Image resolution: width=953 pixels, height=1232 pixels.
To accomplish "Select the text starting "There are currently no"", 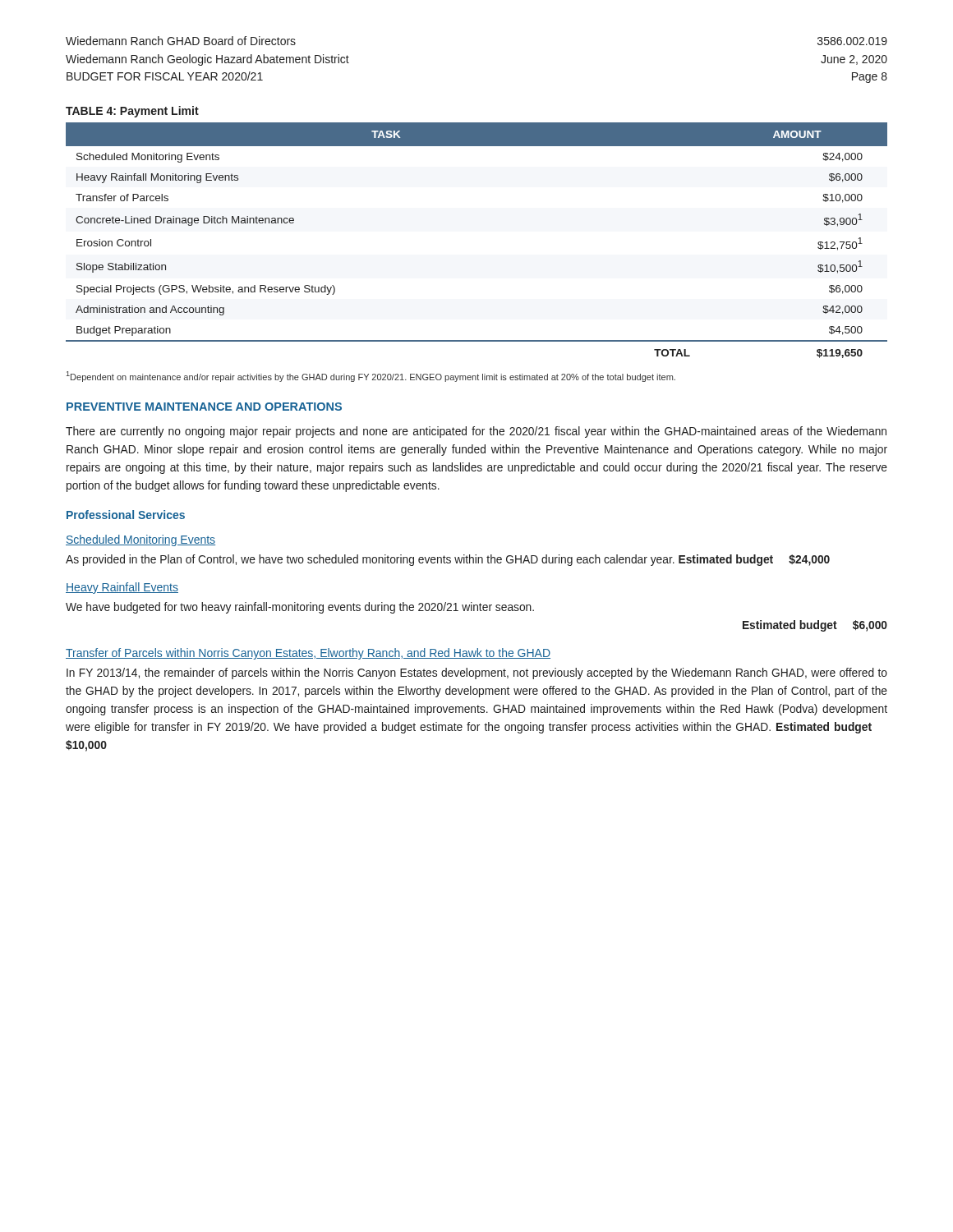I will pos(476,458).
